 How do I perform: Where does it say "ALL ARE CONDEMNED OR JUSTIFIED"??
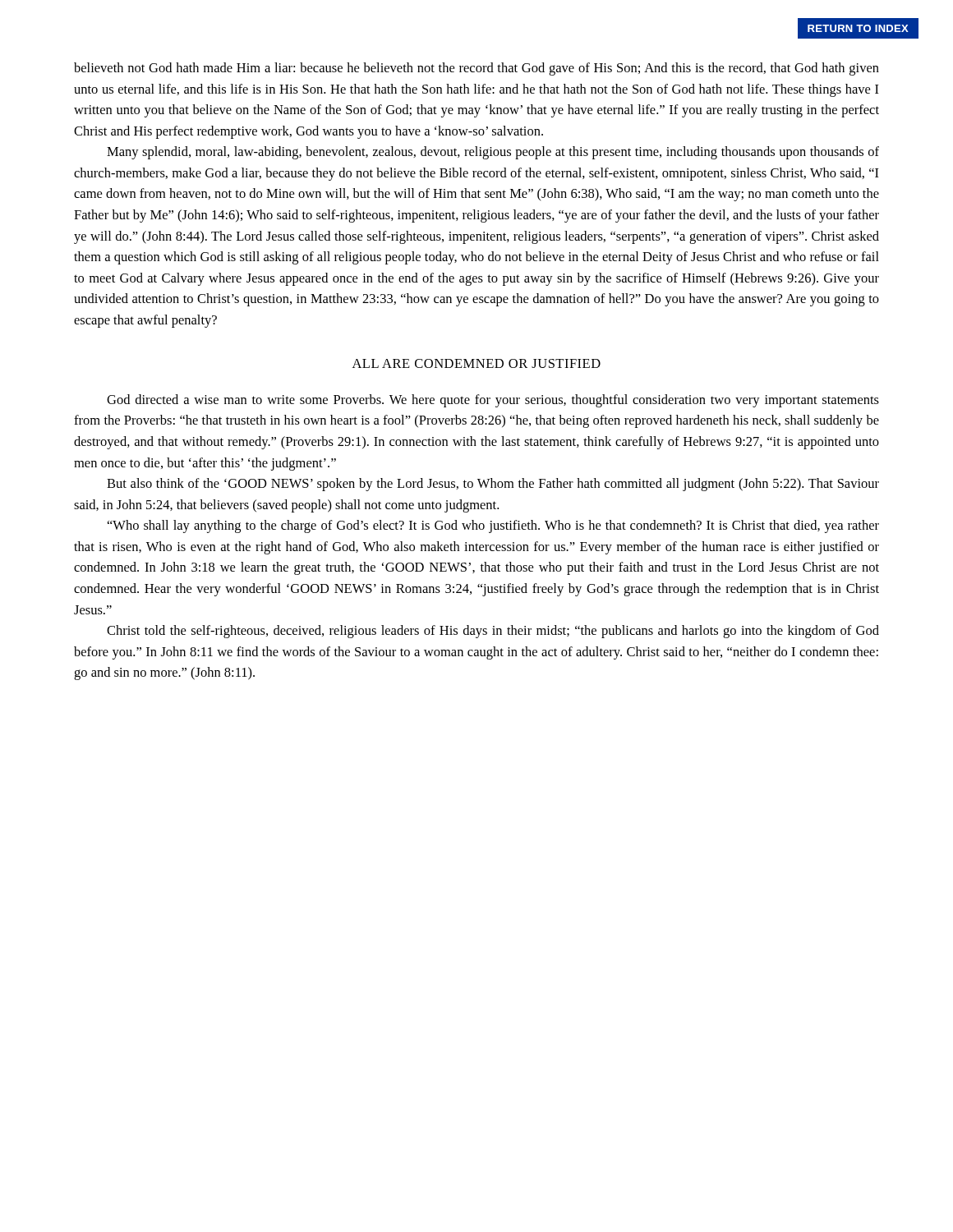[x=476, y=364]
